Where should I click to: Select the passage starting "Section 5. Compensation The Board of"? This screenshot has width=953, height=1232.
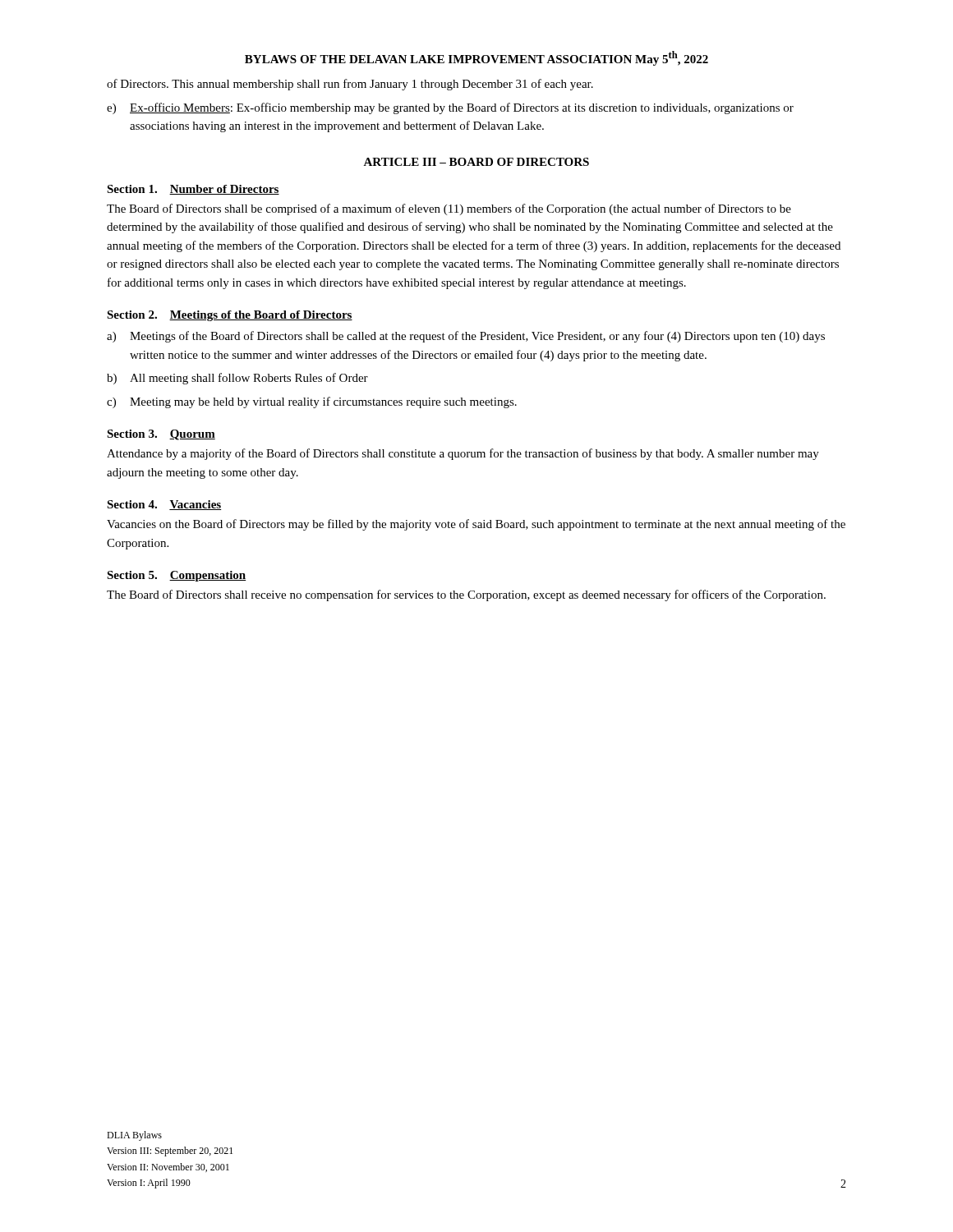point(476,586)
